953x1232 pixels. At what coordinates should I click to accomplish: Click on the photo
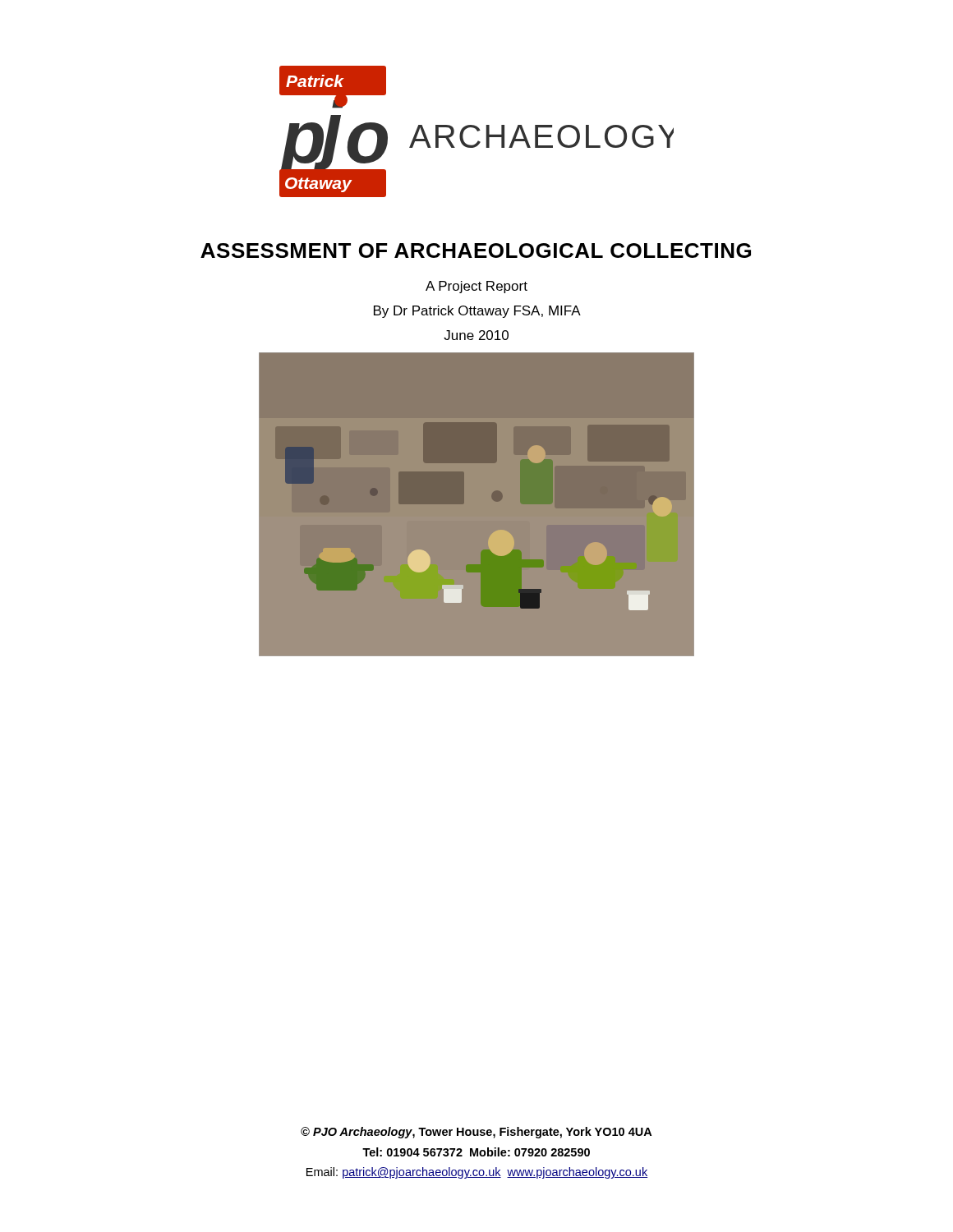click(x=476, y=504)
